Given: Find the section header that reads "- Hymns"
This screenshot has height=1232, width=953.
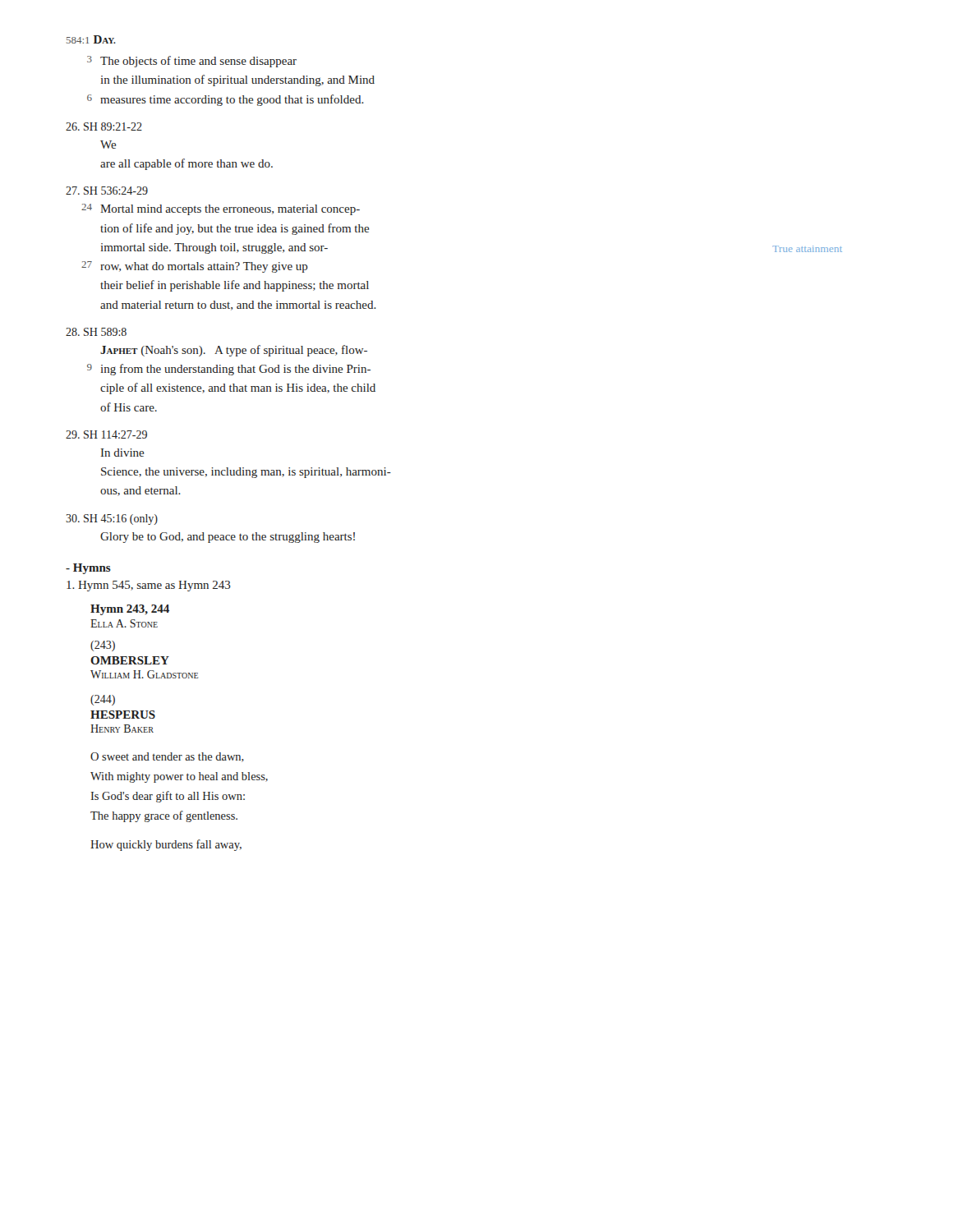Looking at the screenshot, I should pos(88,567).
